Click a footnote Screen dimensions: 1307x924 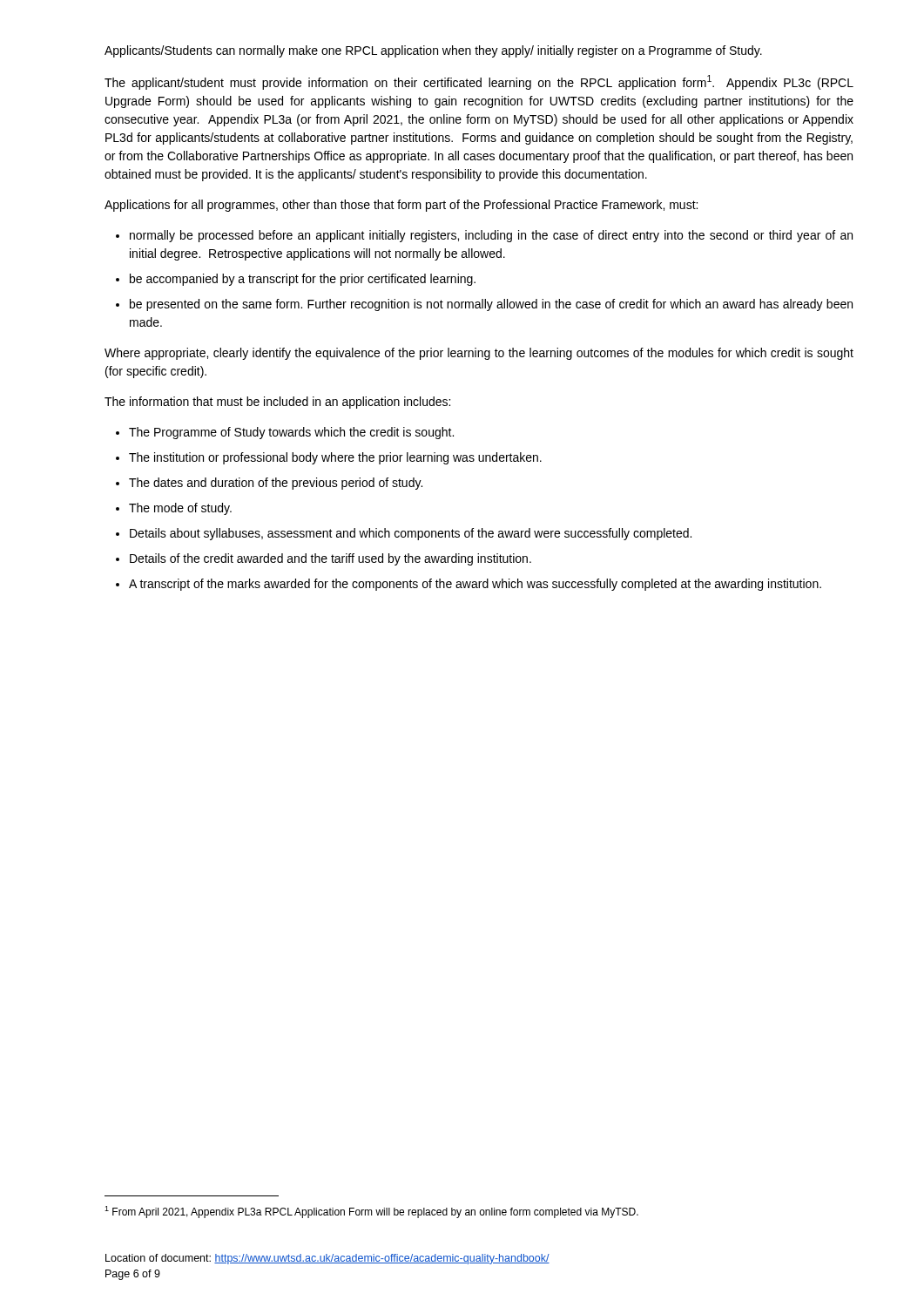click(372, 1211)
